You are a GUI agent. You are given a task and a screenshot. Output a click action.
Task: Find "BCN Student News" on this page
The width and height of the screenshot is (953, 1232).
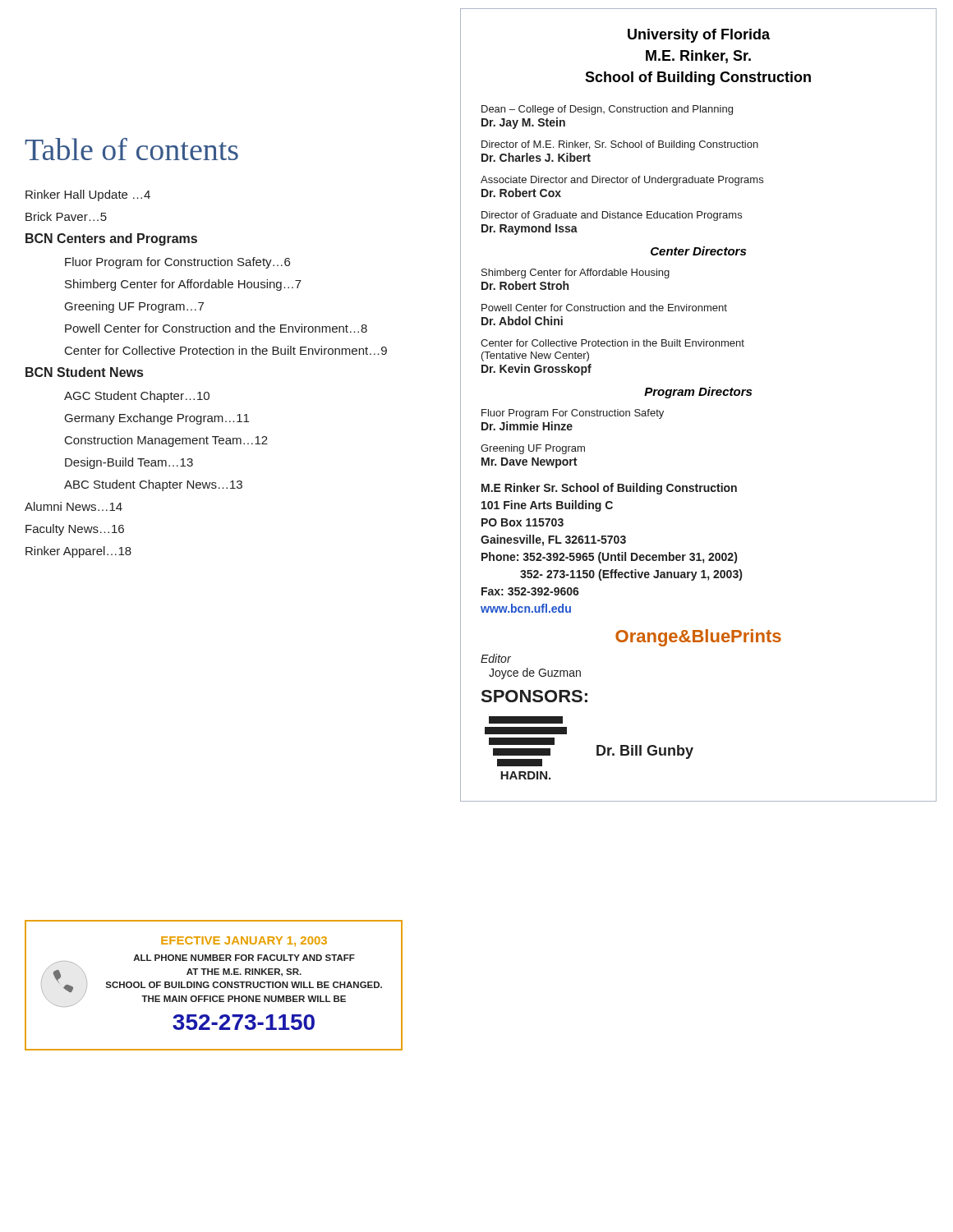point(84,372)
